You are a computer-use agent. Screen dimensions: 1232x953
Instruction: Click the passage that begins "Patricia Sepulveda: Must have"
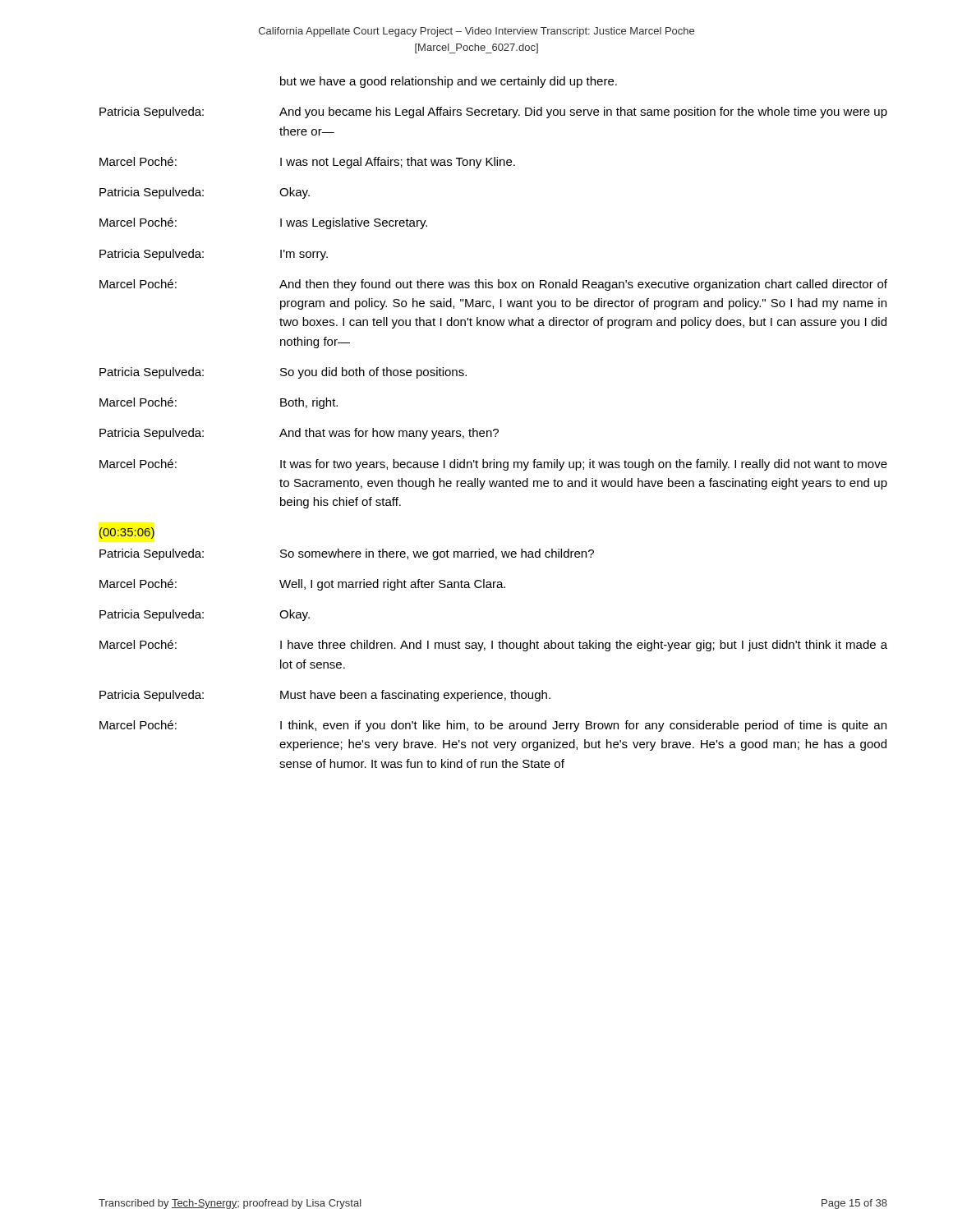[493, 694]
